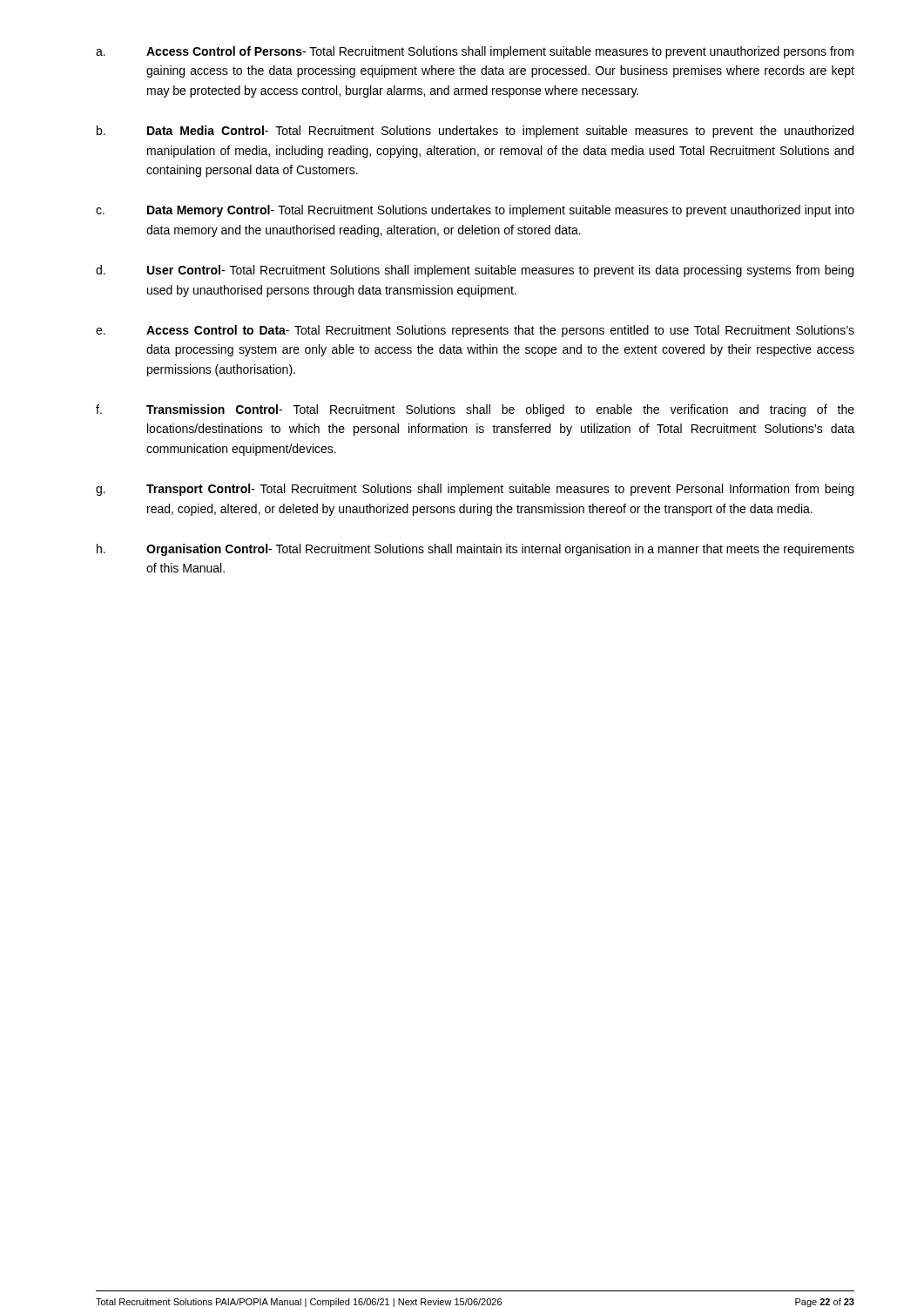Where is the passage that starts "c. Data Memory Control-"?
The height and width of the screenshot is (1307, 924).
tap(475, 220)
